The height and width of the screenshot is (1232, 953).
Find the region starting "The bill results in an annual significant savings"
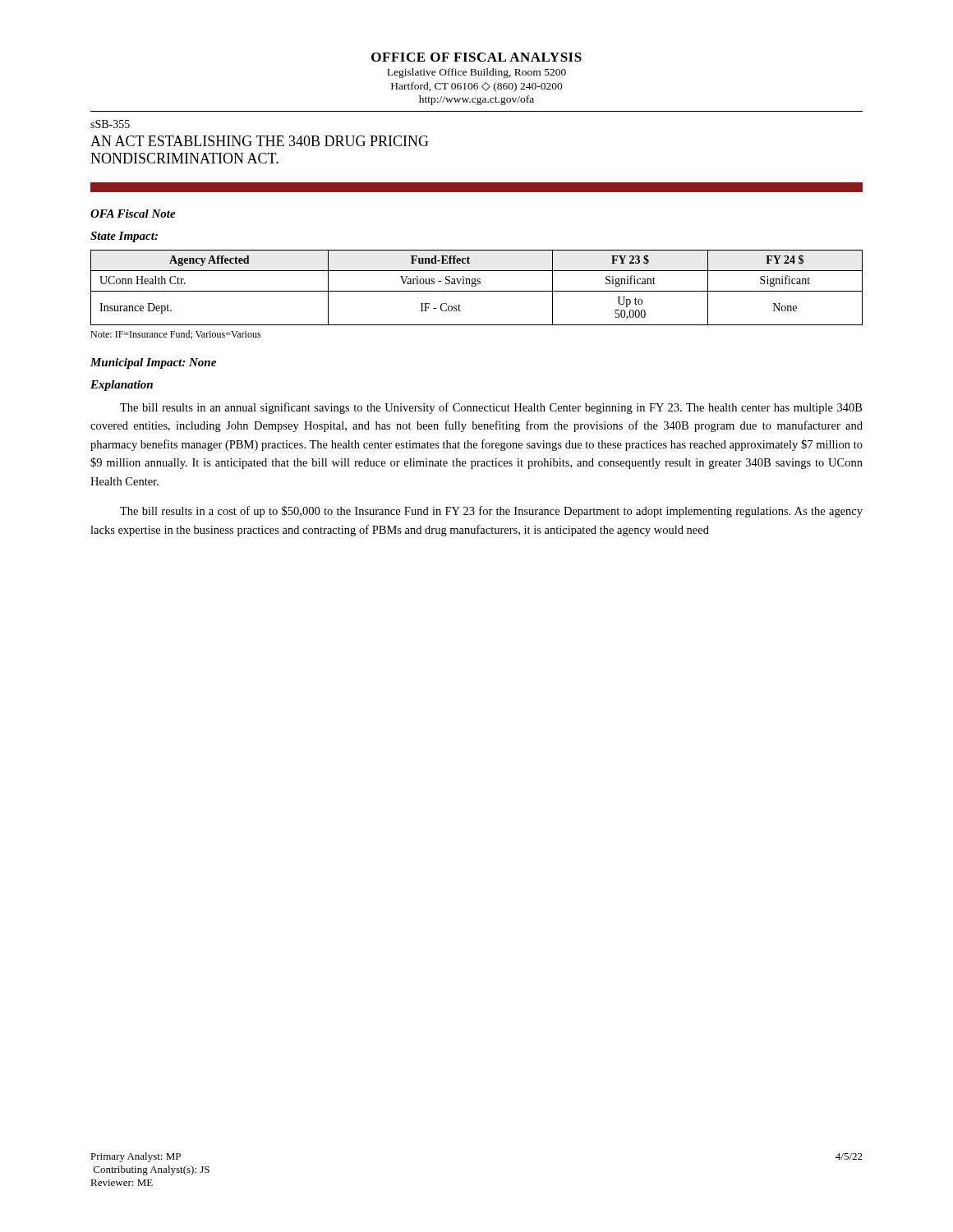pos(476,444)
